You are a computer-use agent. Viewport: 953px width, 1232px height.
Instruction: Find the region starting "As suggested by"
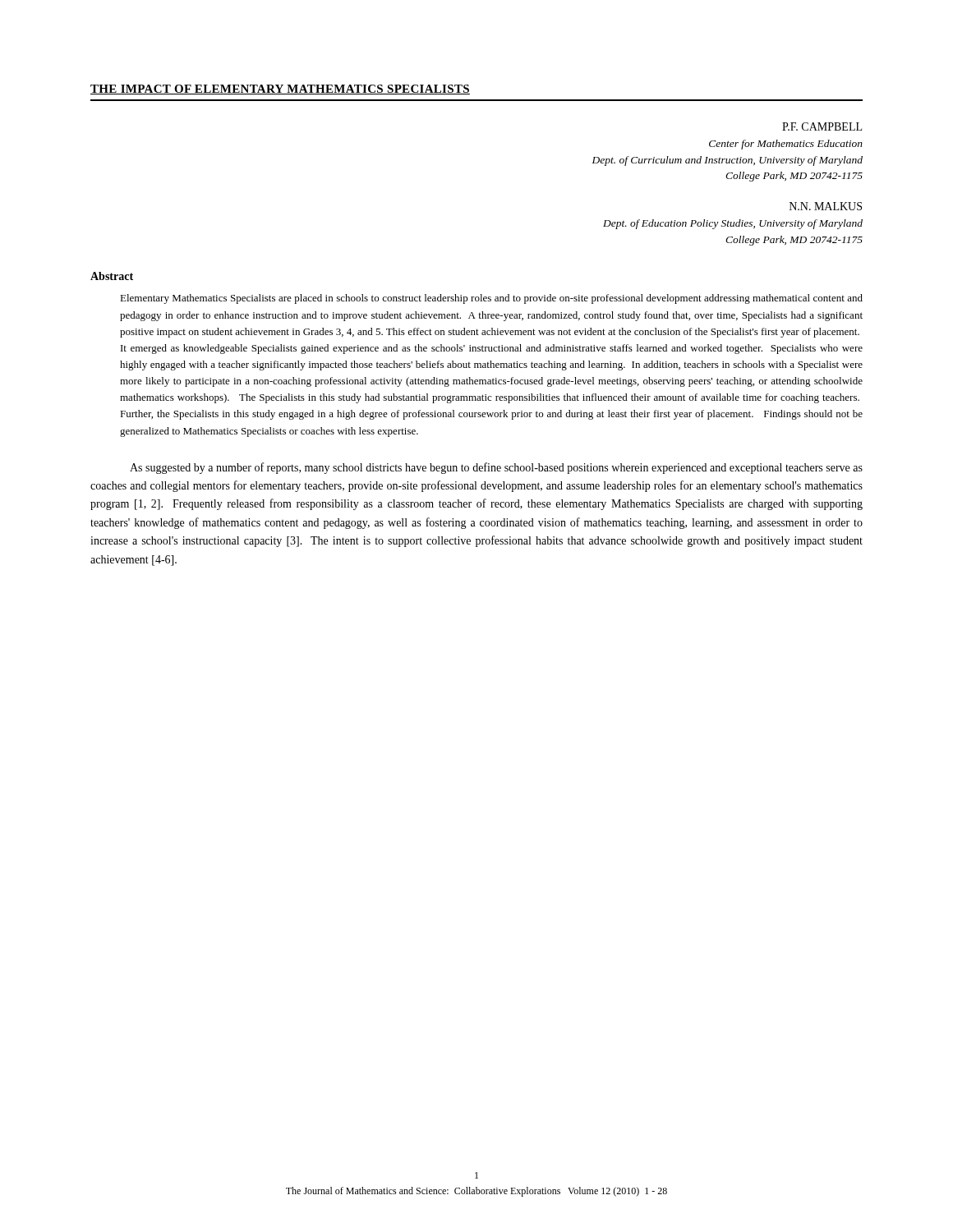476,513
